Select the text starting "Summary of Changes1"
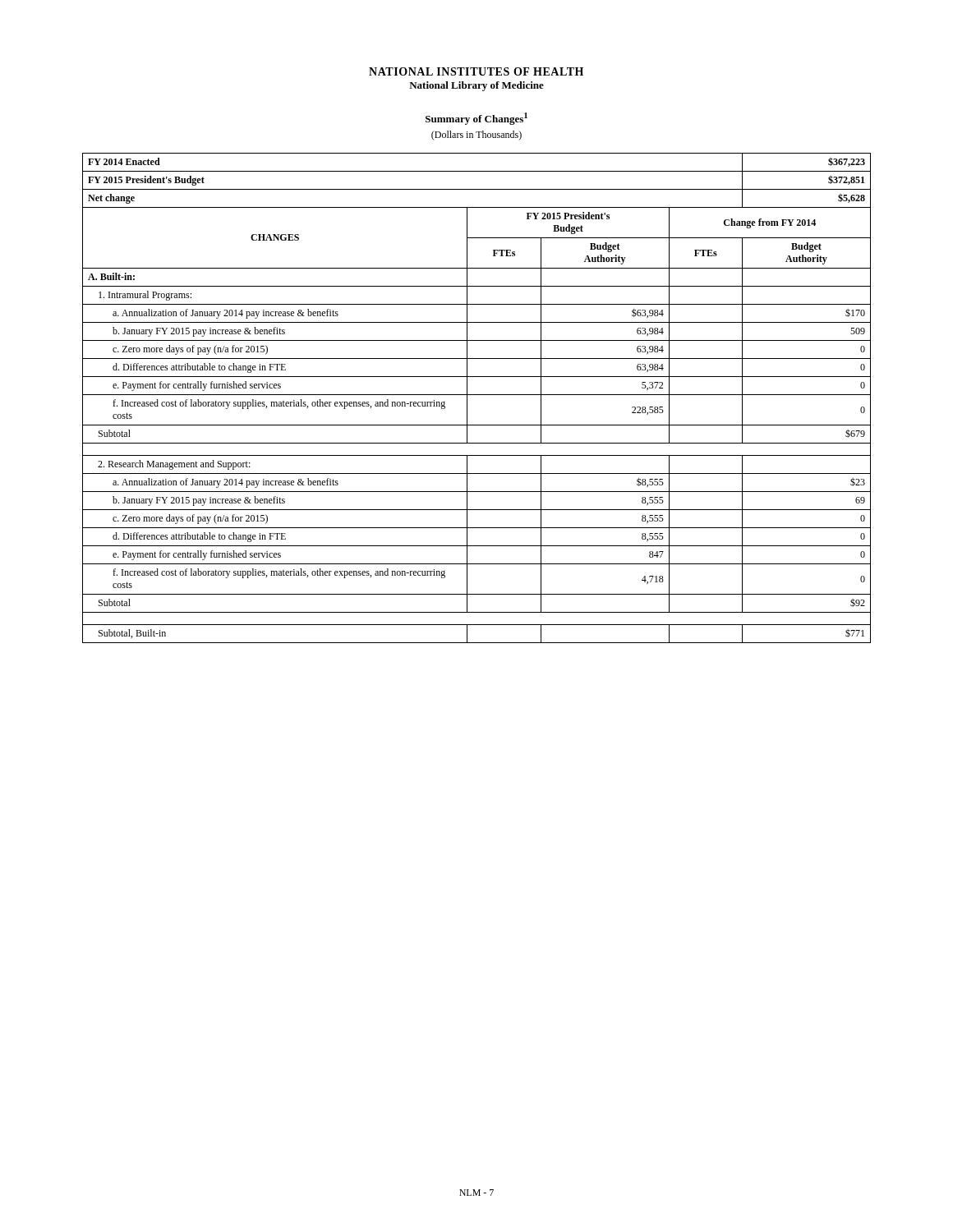This screenshot has height=1232, width=953. tap(476, 118)
